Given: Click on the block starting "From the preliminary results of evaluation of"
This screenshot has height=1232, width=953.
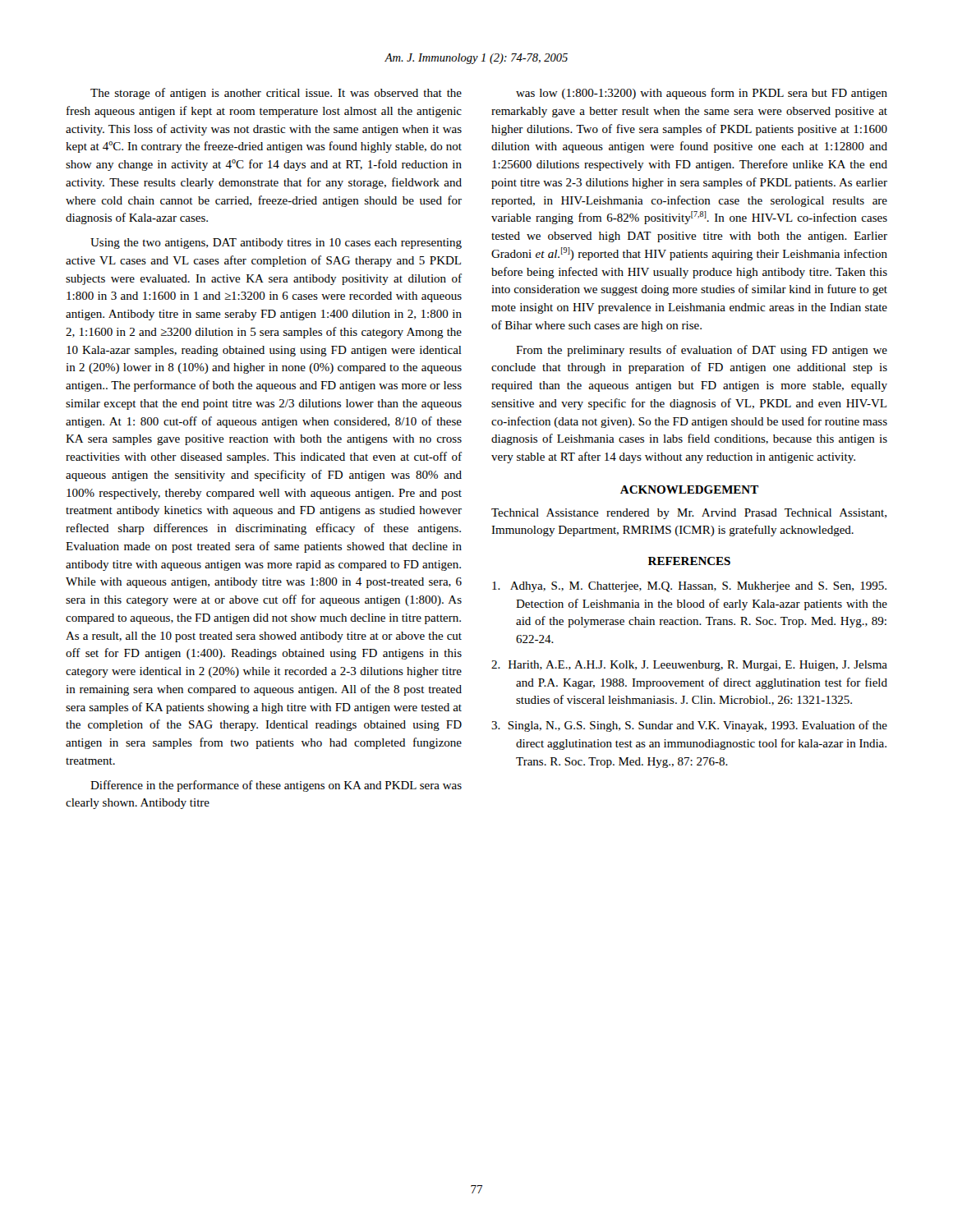Looking at the screenshot, I should pyautogui.click(x=689, y=403).
